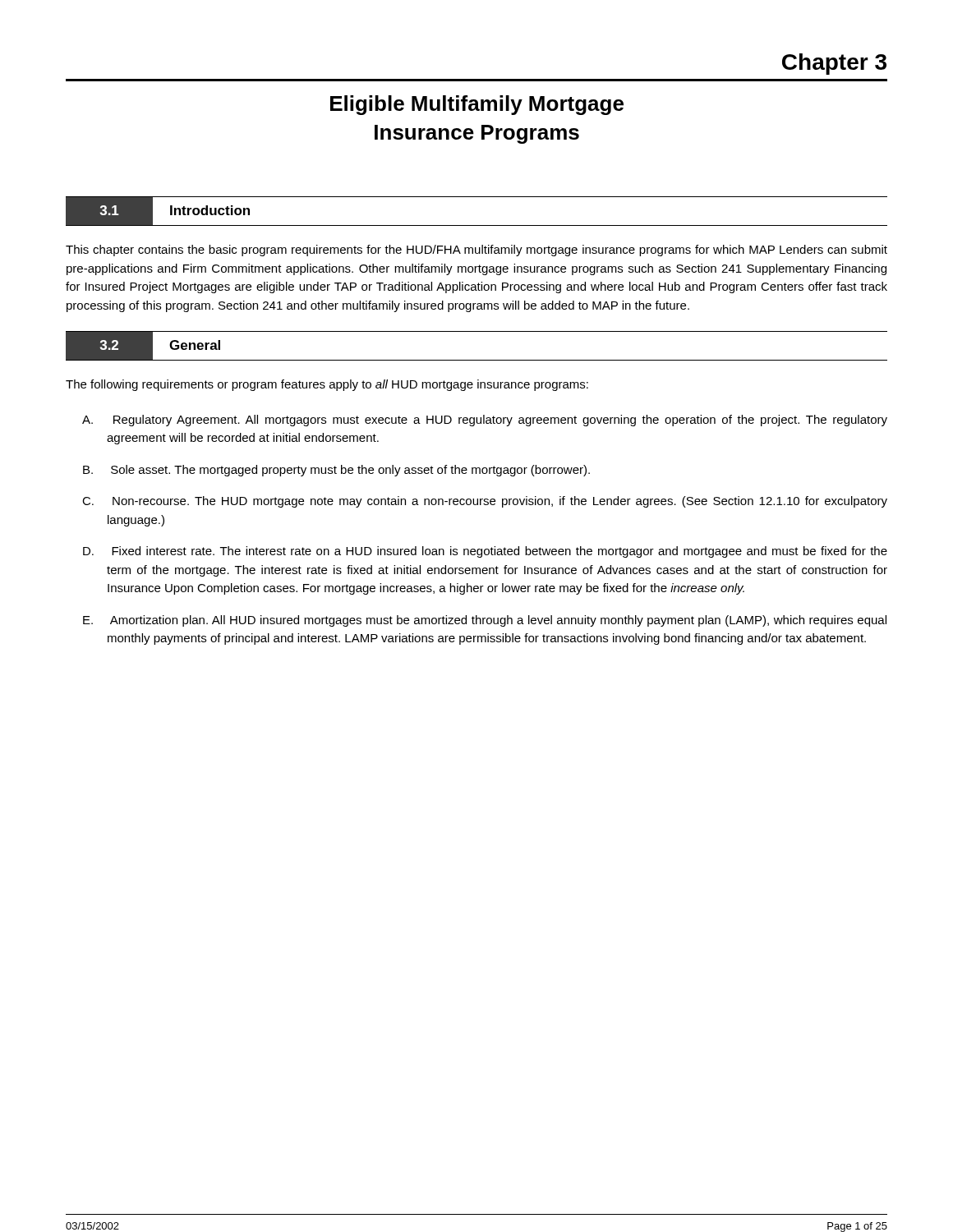The height and width of the screenshot is (1232, 953).
Task: Navigate to the block starting "Eligible Multifamily MortgageInsurance Programs"
Action: pos(476,118)
